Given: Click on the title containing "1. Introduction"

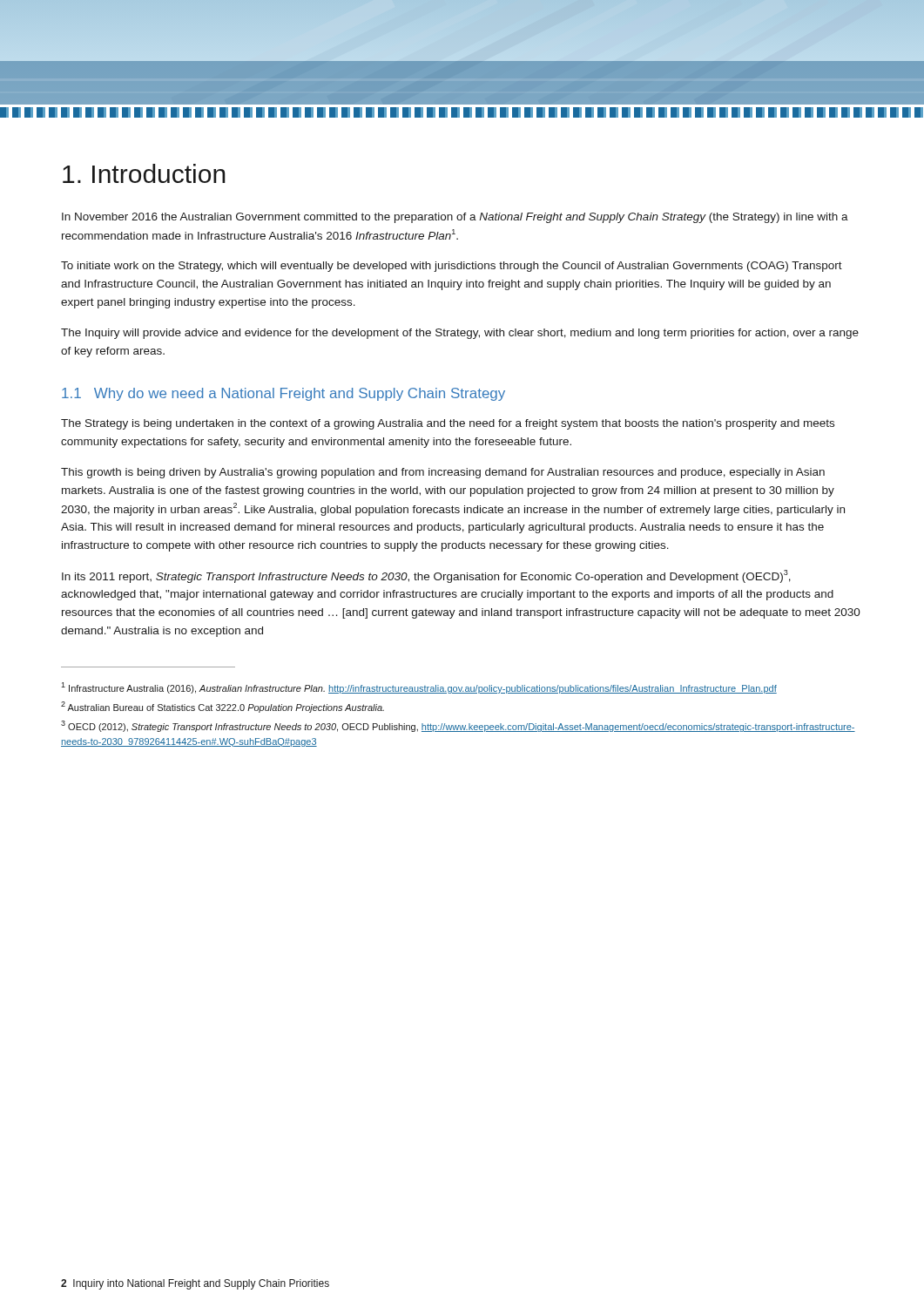Looking at the screenshot, I should pos(144,174).
